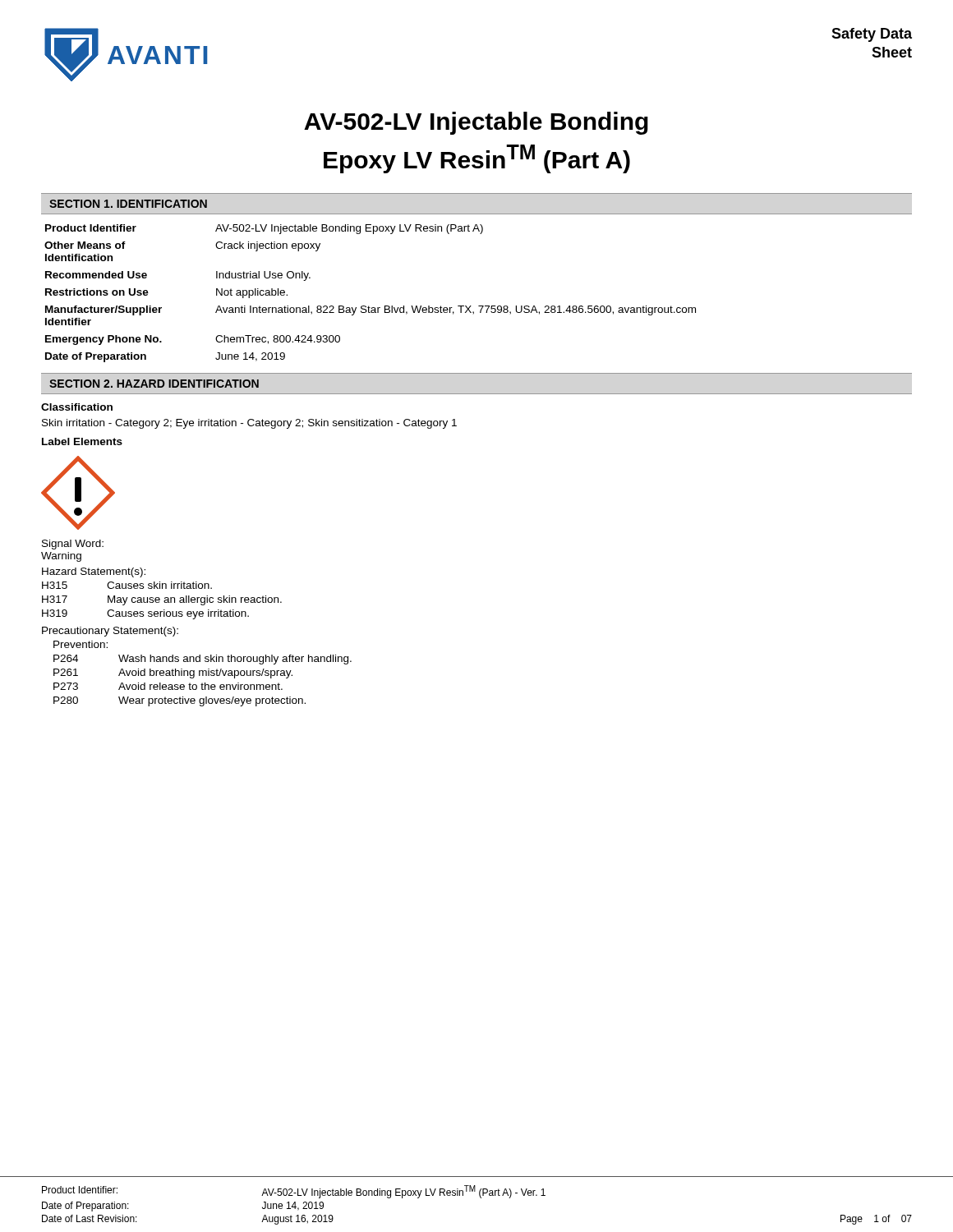Navigate to the element starting "Hazard Statement(s):"
The width and height of the screenshot is (953, 1232).
(x=94, y=571)
